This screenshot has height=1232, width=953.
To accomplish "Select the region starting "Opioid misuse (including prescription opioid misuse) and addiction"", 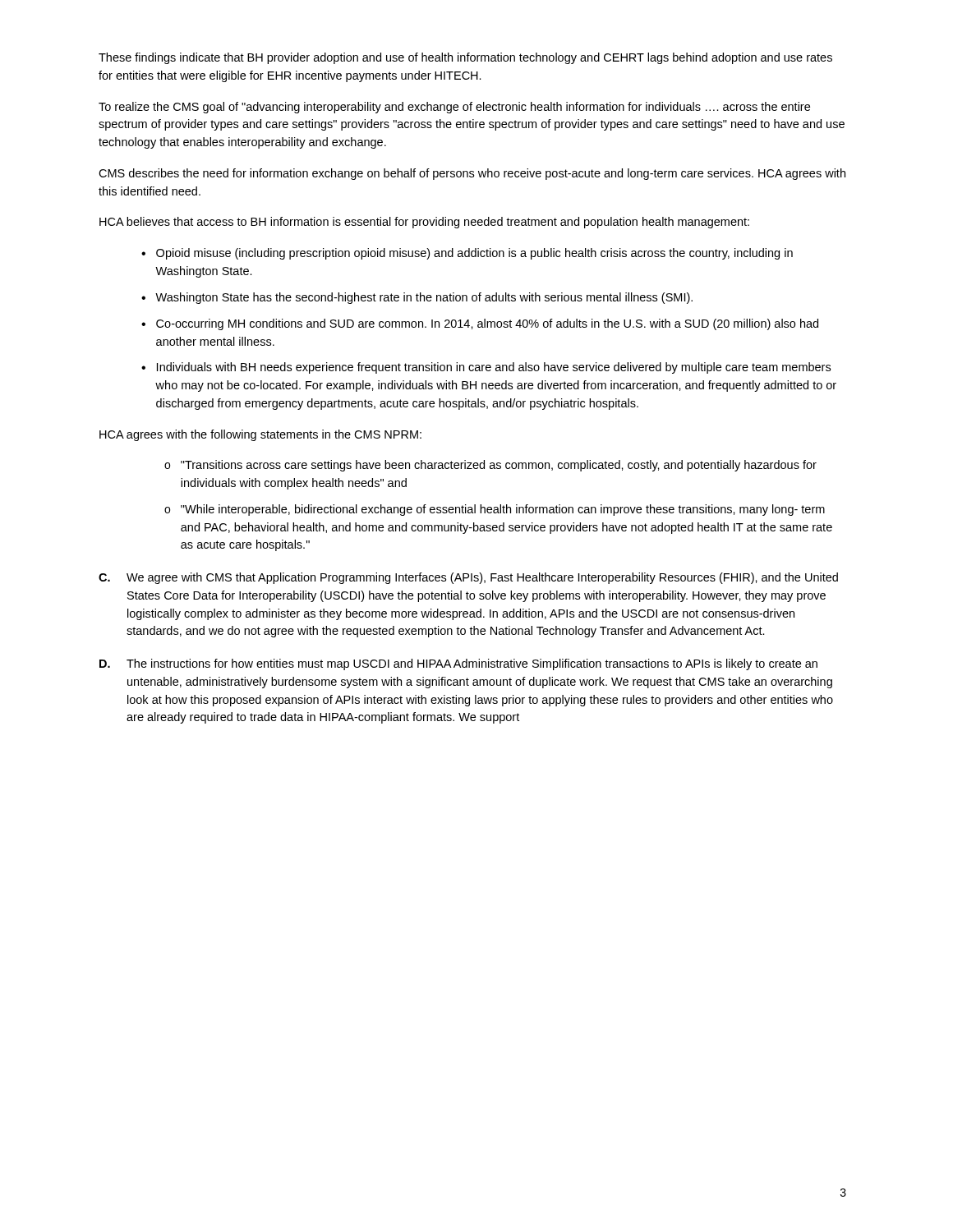I will point(474,262).
